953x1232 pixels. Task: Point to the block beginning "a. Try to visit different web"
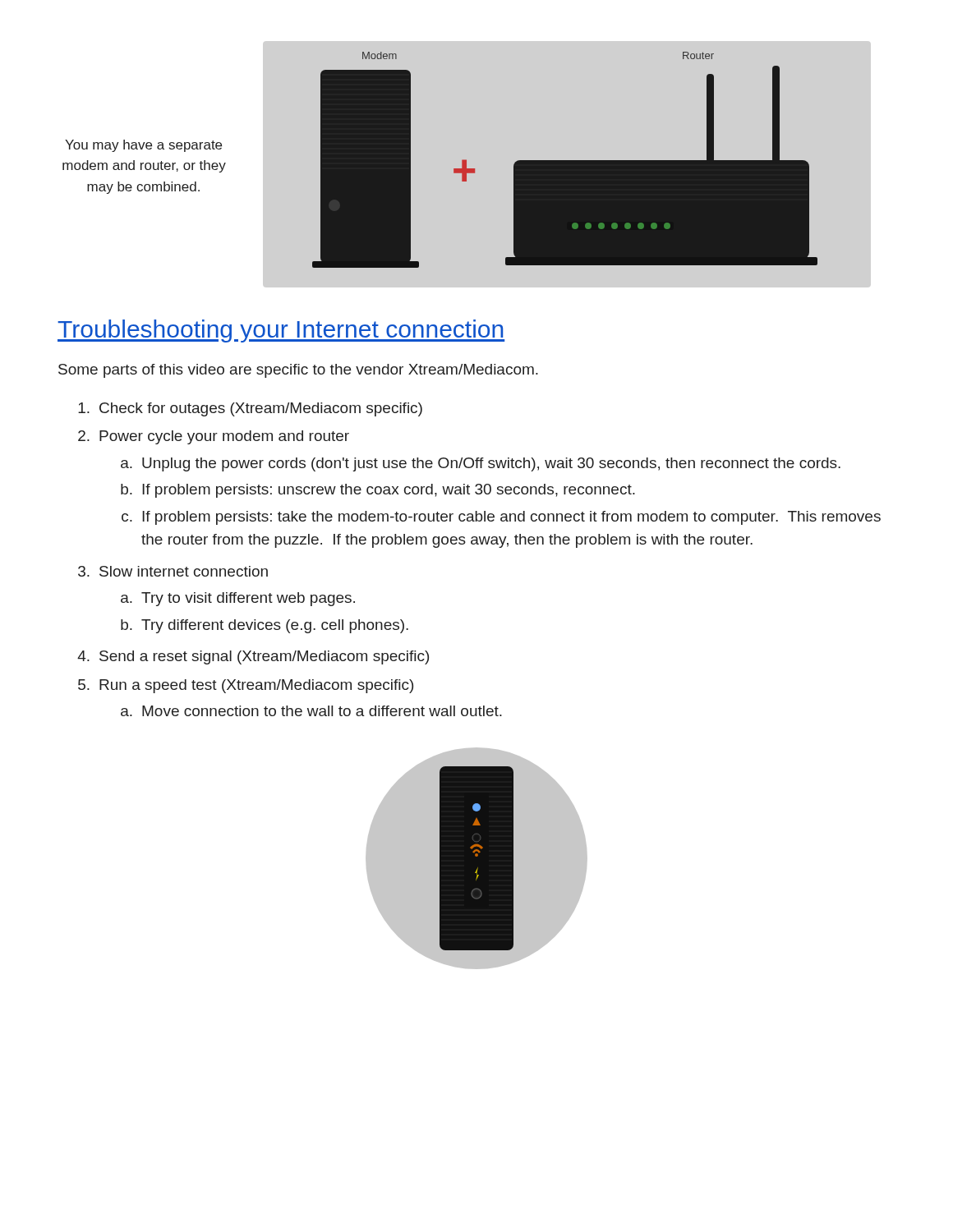coord(238,599)
